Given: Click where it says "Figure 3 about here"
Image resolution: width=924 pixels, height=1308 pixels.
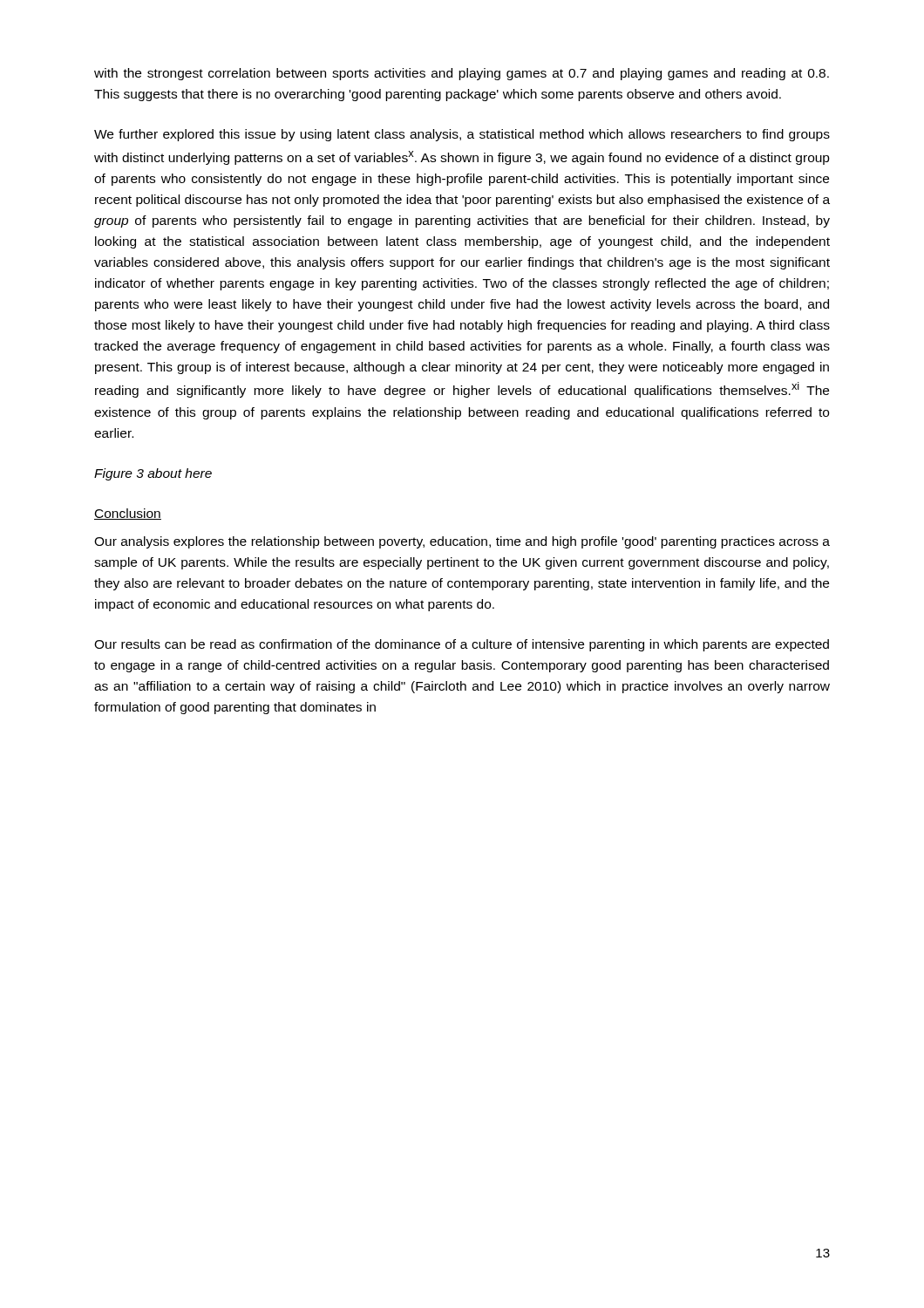Looking at the screenshot, I should tap(153, 473).
